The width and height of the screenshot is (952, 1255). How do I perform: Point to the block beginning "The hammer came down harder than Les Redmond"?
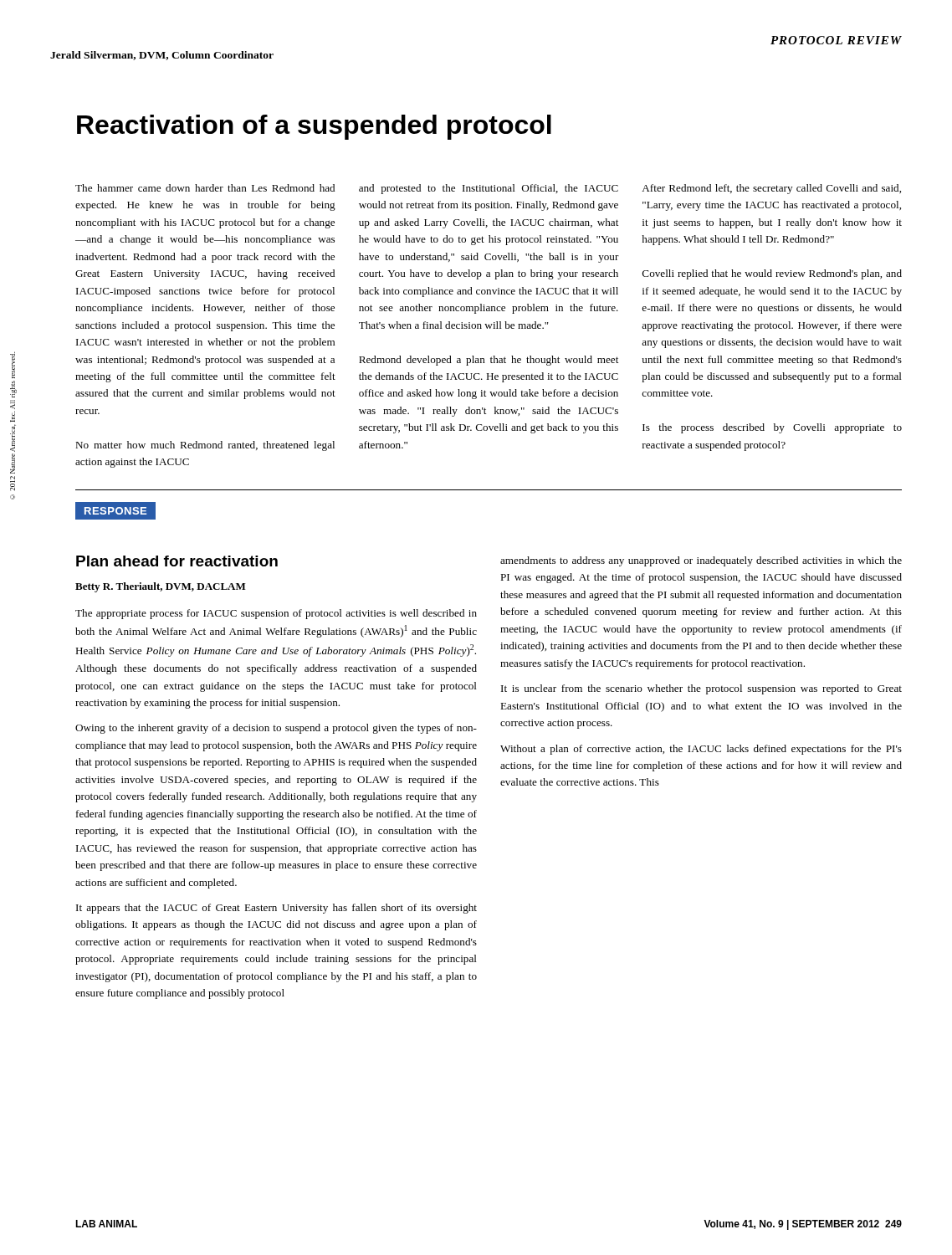coord(205,325)
